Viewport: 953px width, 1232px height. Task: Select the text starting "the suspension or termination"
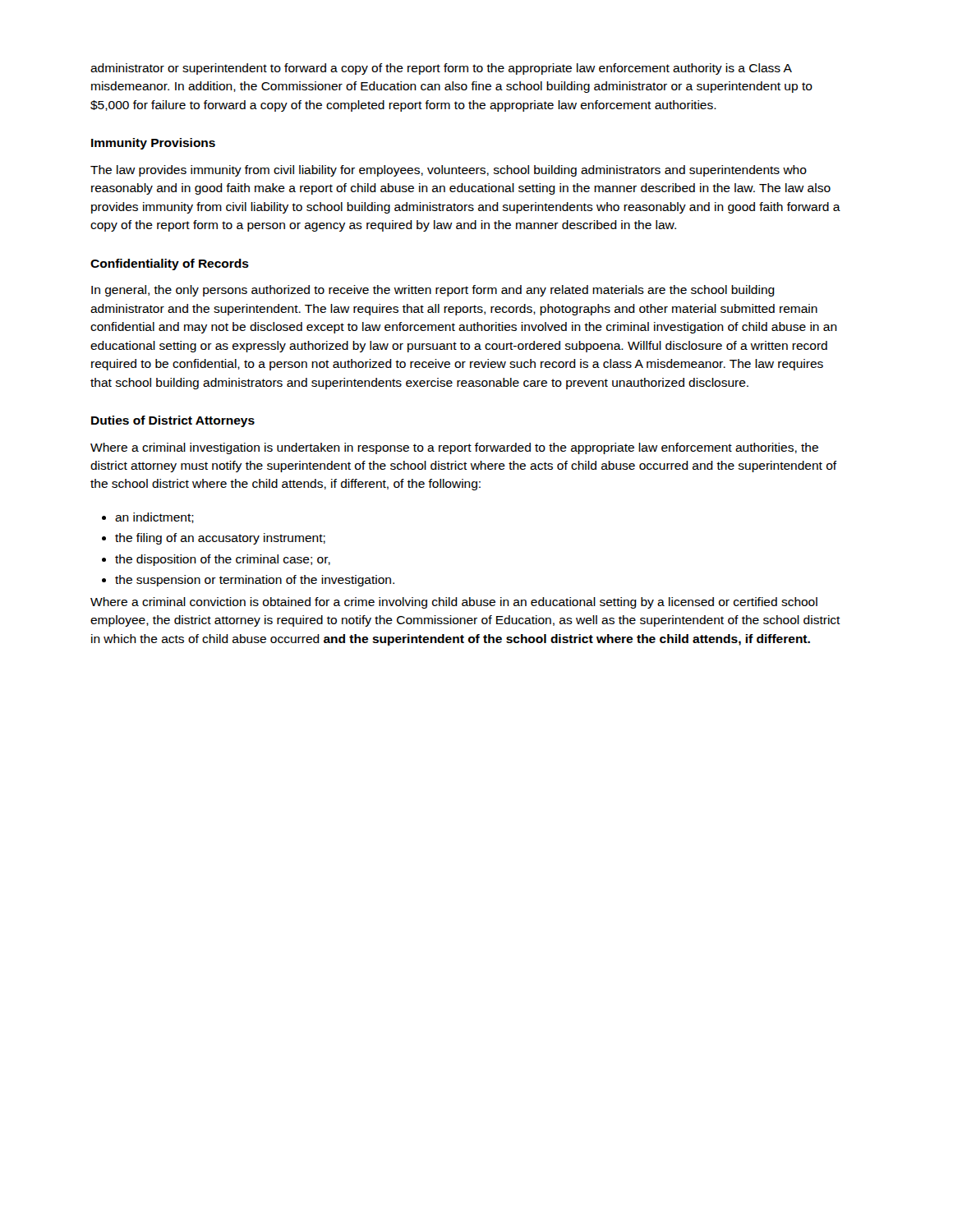pyautogui.click(x=255, y=580)
